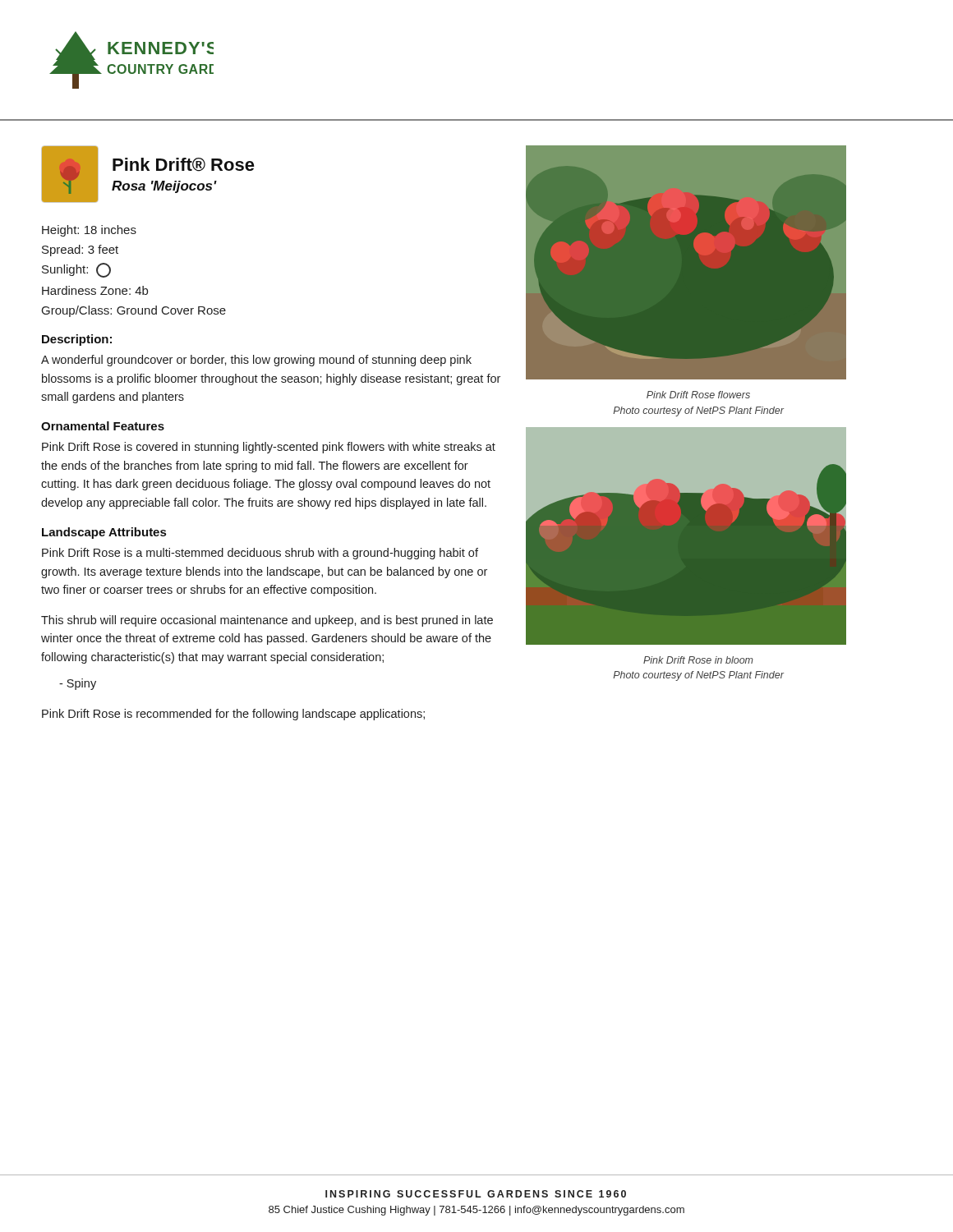The image size is (953, 1232).
Task: Find the text block that says "This shrub will require"
Action: (x=267, y=638)
